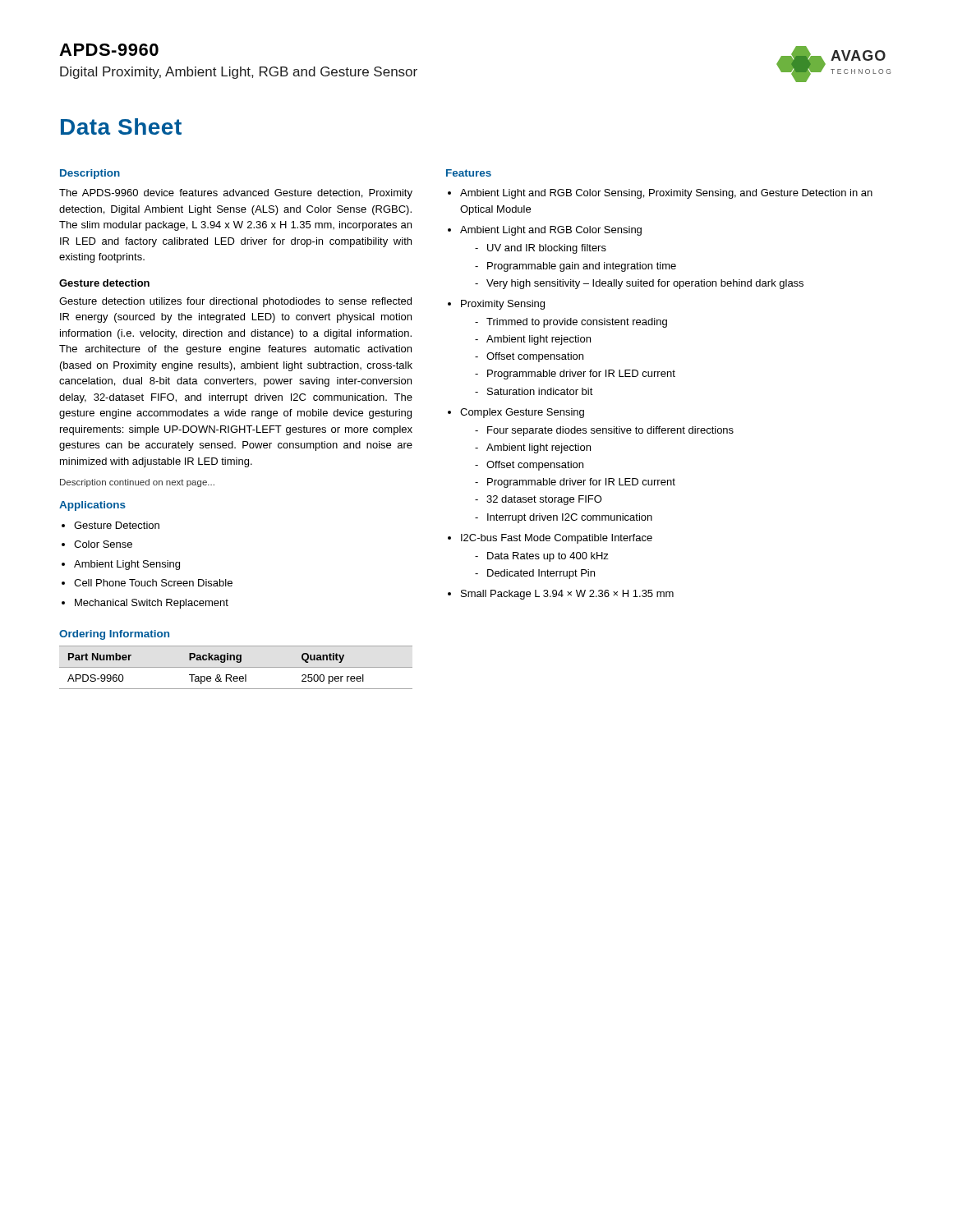This screenshot has height=1232, width=953.
Task: Select the logo
Action: click(830, 65)
